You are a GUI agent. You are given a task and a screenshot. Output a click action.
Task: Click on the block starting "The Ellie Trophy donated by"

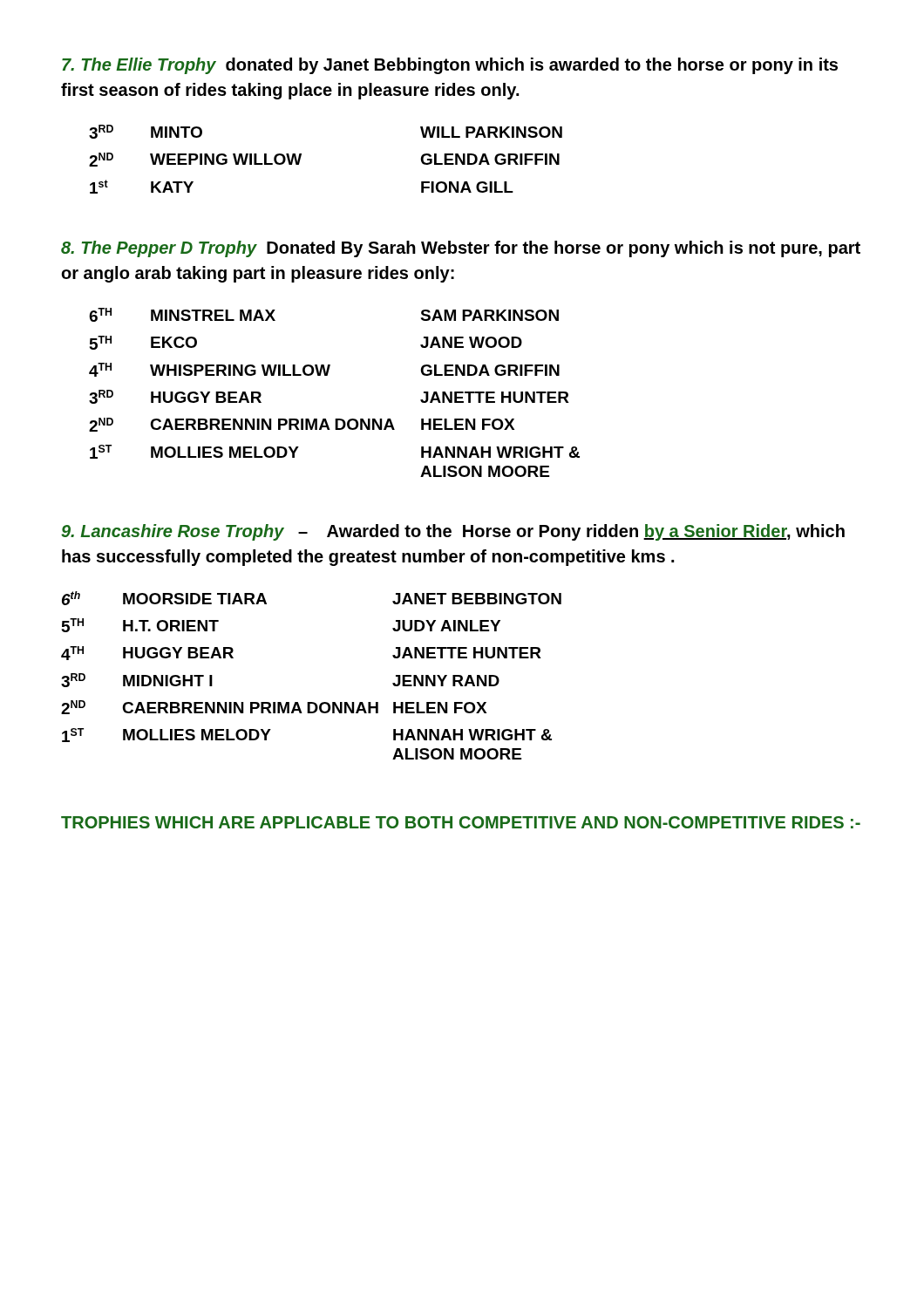coord(450,77)
